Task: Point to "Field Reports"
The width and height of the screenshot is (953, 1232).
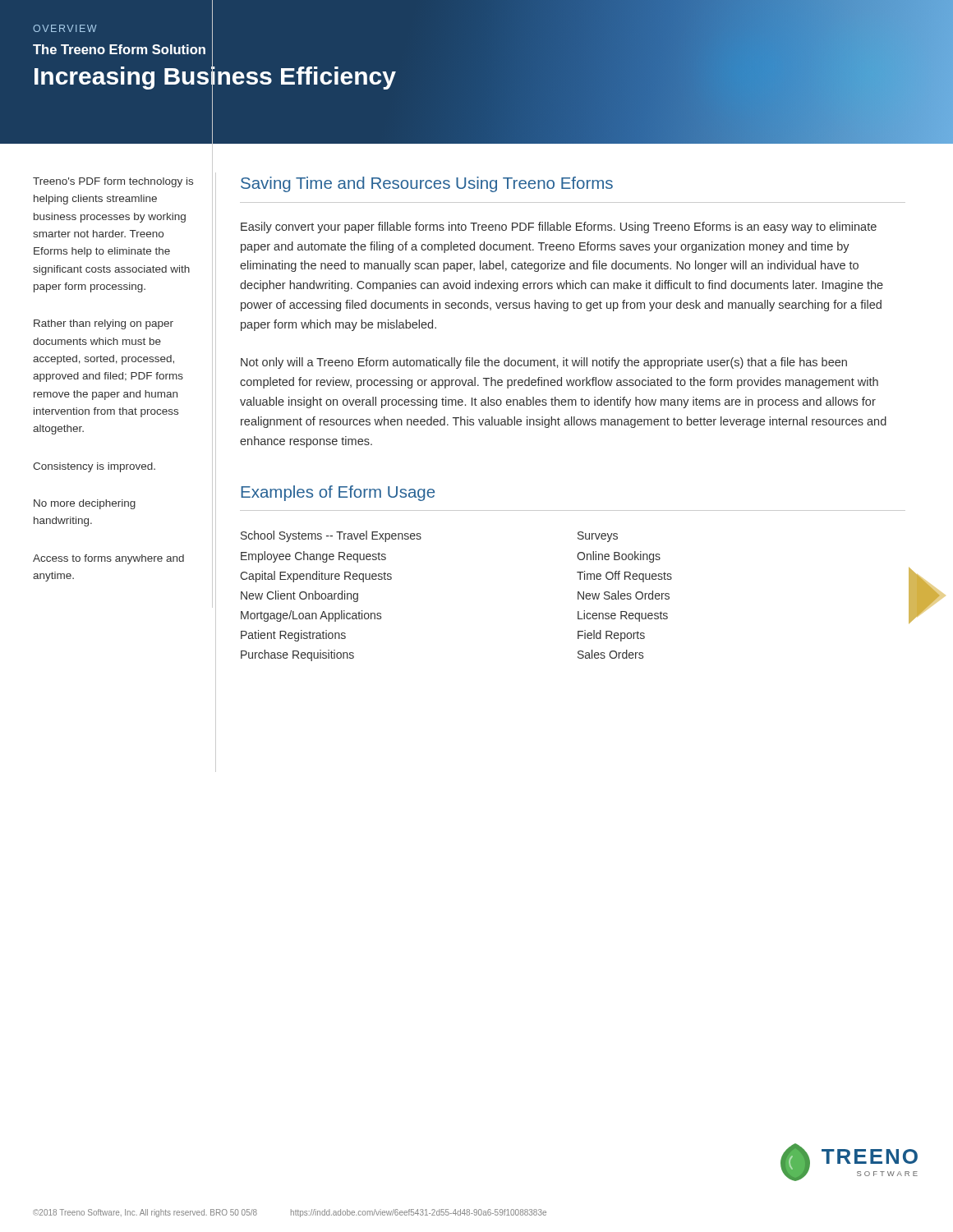Action: tap(611, 635)
